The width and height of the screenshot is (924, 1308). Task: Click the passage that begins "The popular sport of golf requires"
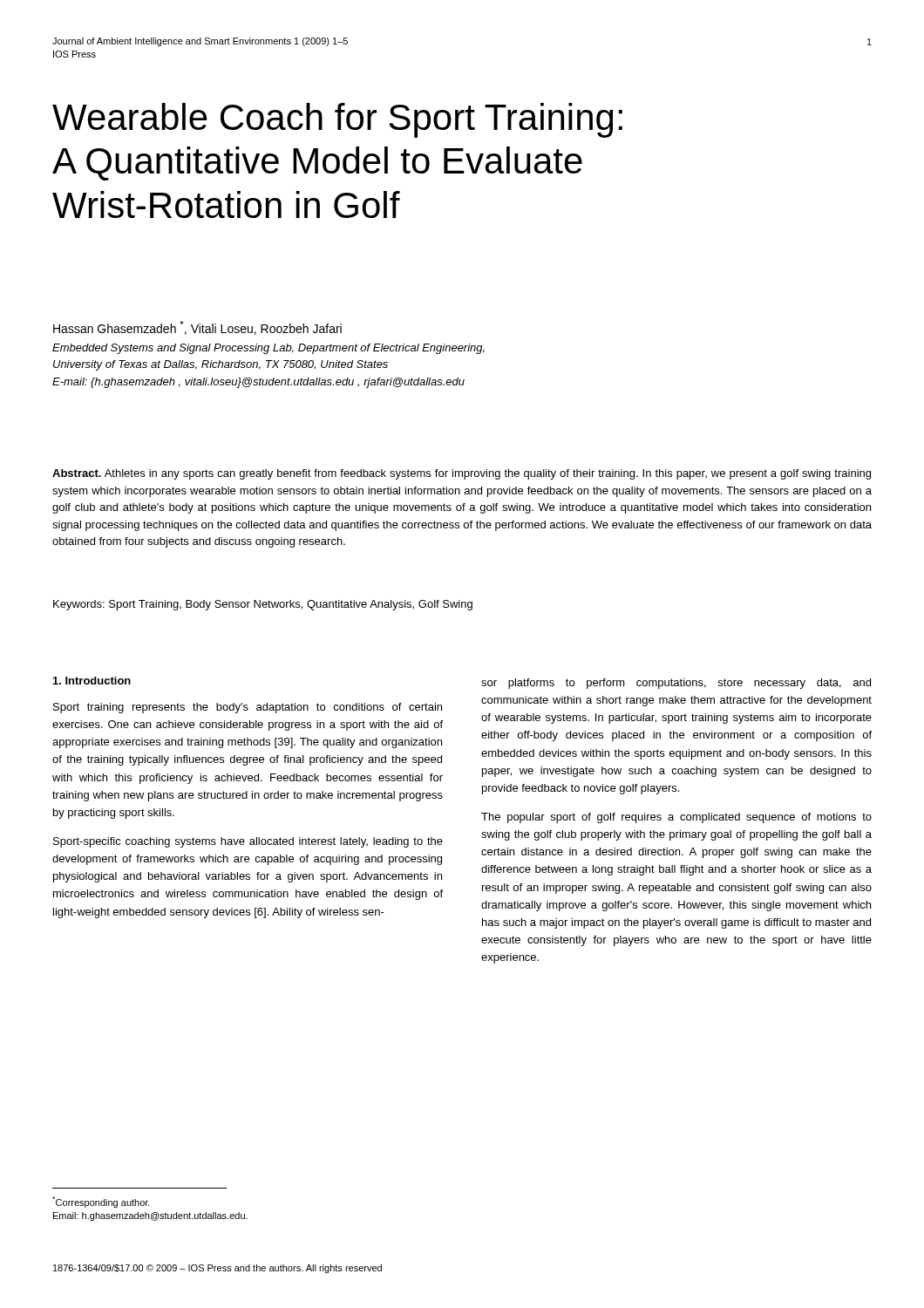pos(676,887)
